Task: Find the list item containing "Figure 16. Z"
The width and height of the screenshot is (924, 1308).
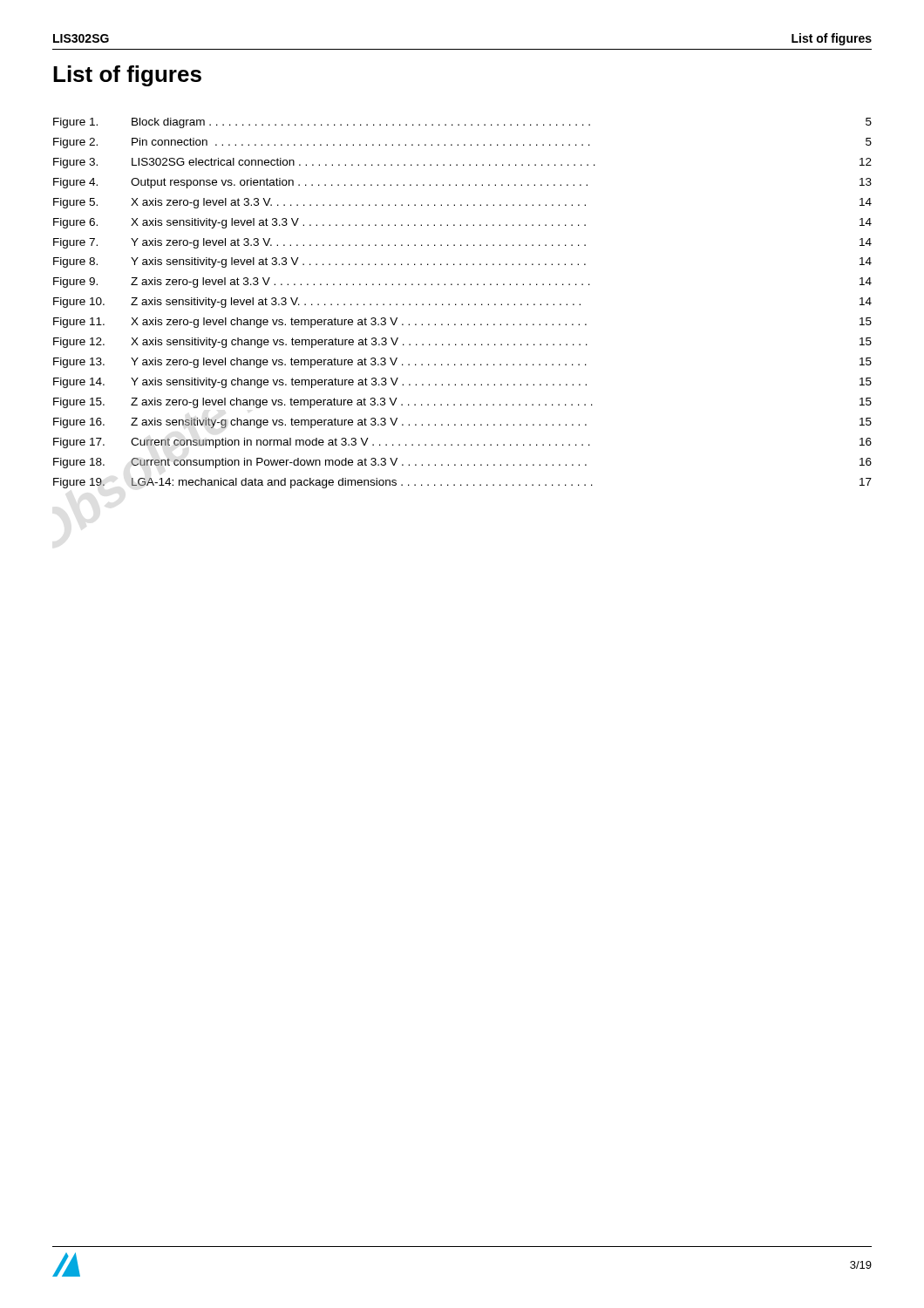Action: click(x=462, y=422)
